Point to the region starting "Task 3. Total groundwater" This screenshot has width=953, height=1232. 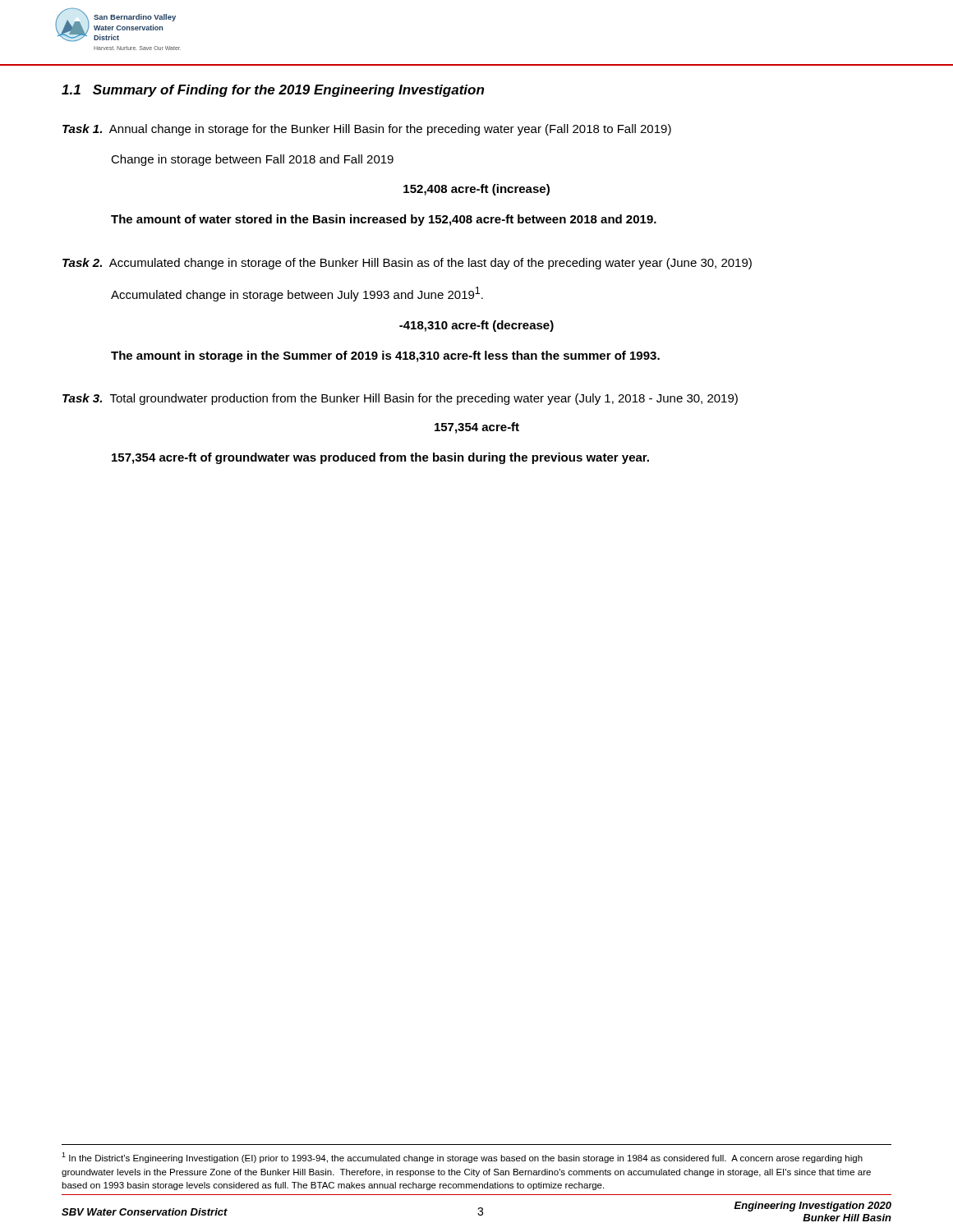click(x=400, y=398)
